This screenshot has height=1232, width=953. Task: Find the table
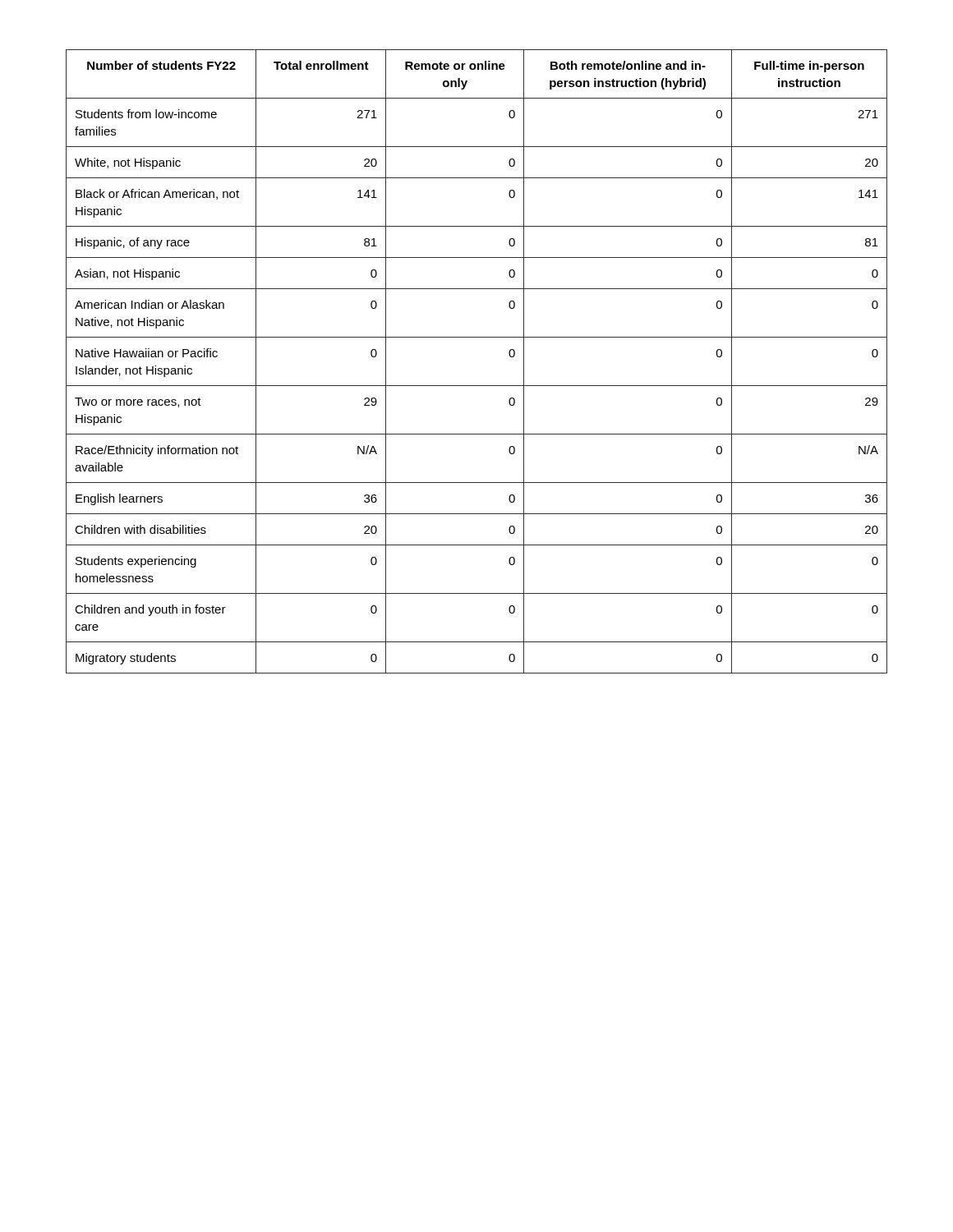(x=476, y=361)
